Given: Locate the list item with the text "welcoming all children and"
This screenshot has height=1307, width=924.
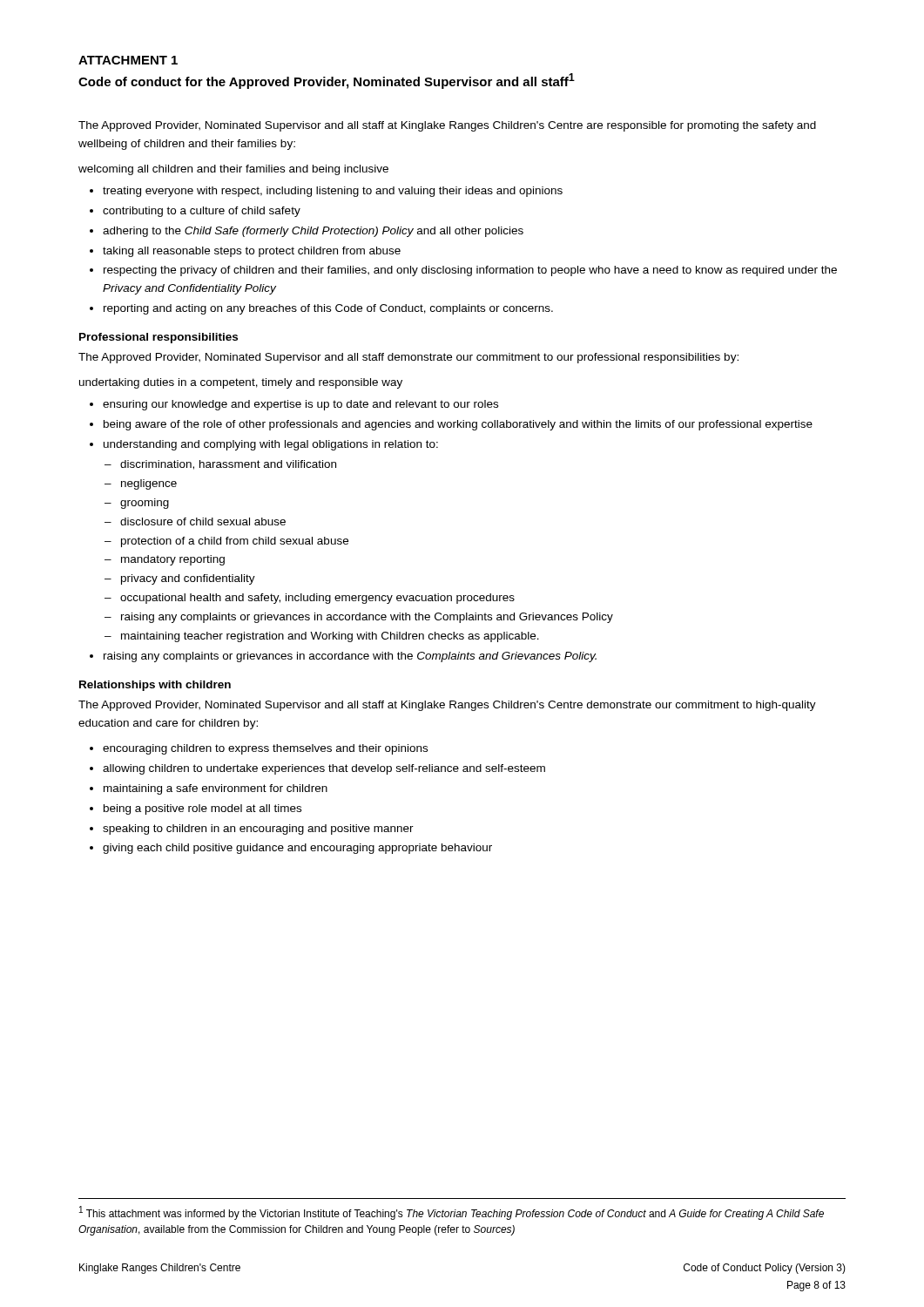Looking at the screenshot, I should click(234, 168).
